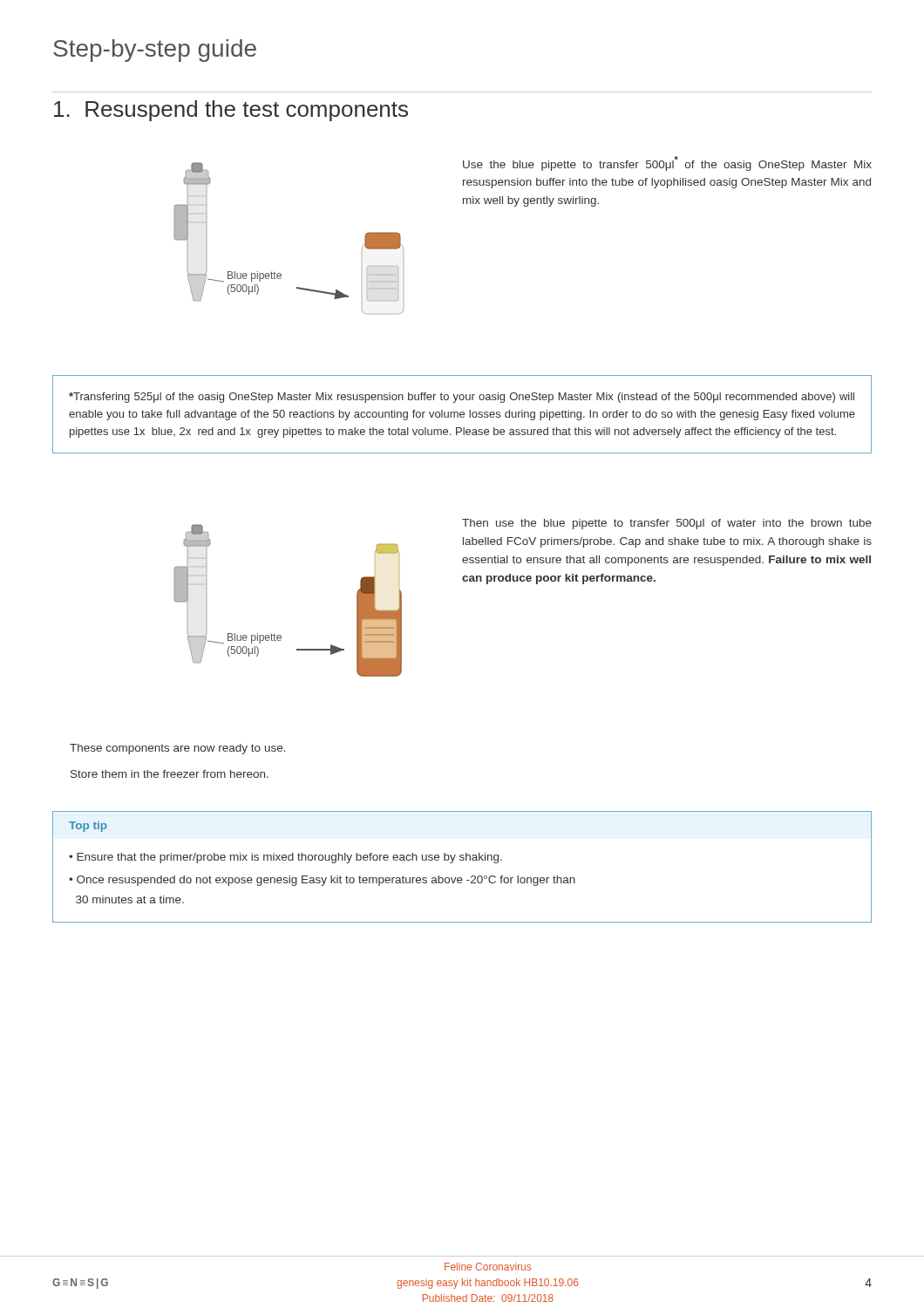This screenshot has width=924, height=1308.
Task: Point to "1. Resuspend the test components"
Action: [231, 109]
